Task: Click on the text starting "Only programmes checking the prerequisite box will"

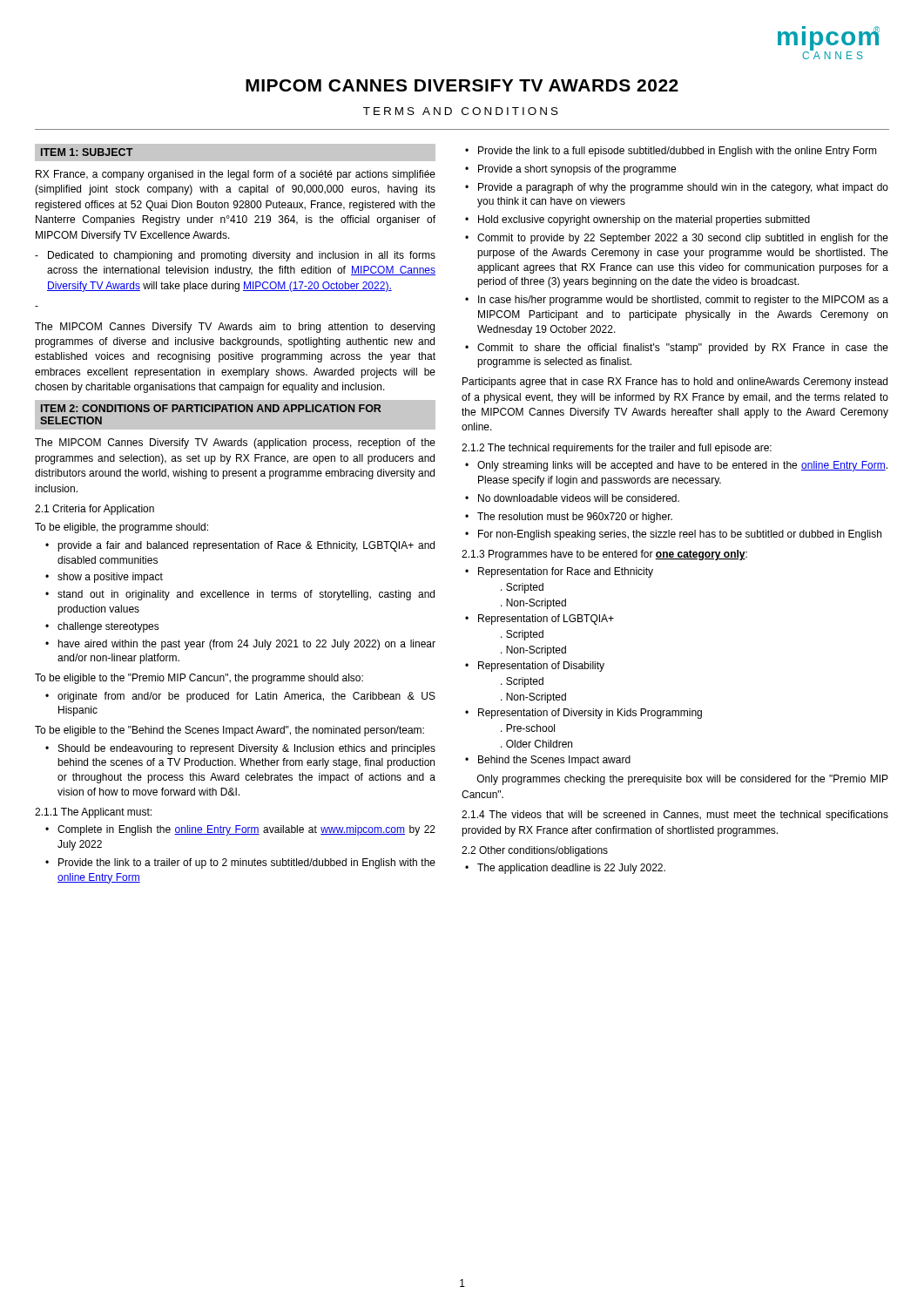Action: coord(675,787)
